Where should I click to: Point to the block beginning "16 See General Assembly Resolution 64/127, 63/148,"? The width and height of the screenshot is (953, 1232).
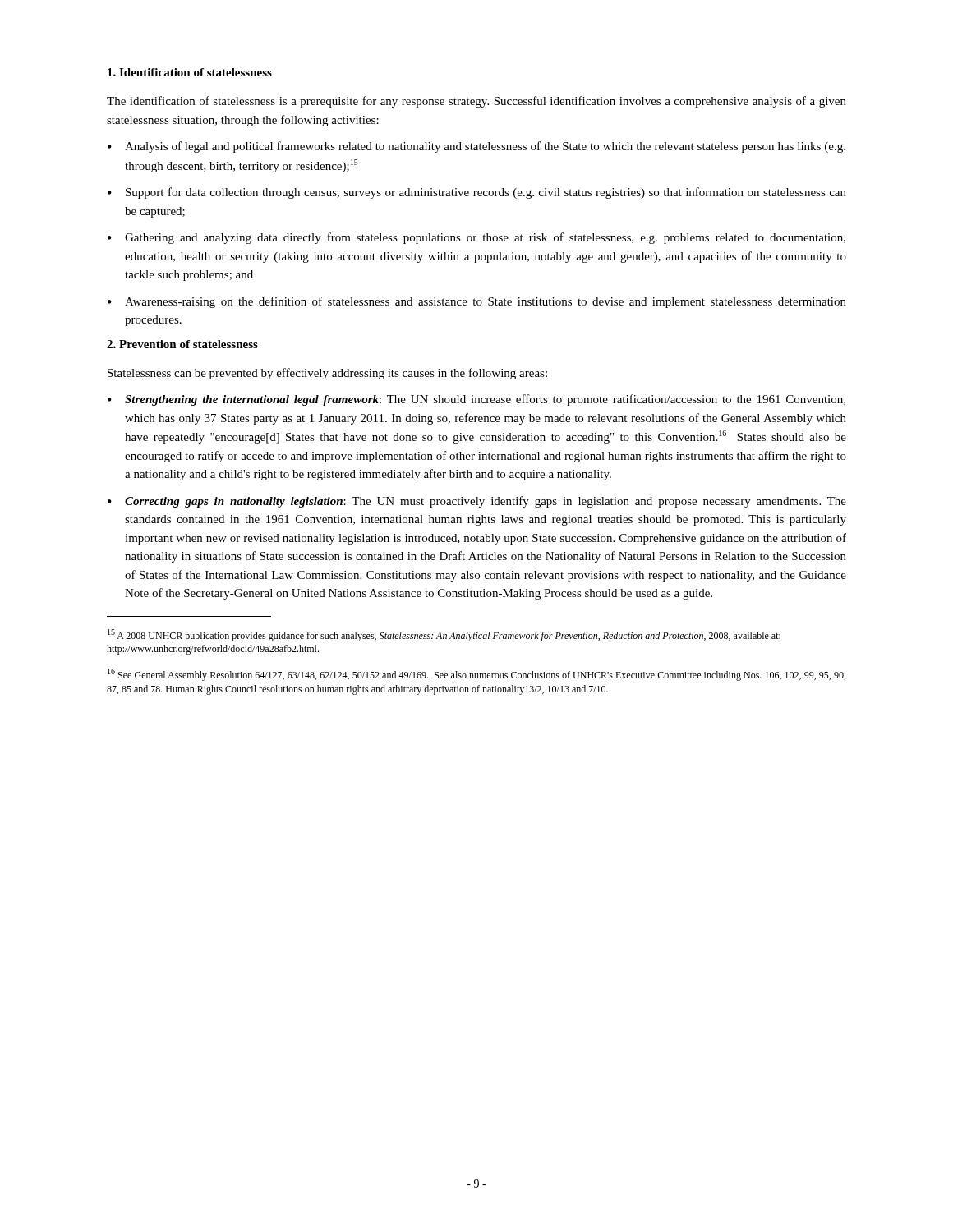pyautogui.click(x=476, y=681)
